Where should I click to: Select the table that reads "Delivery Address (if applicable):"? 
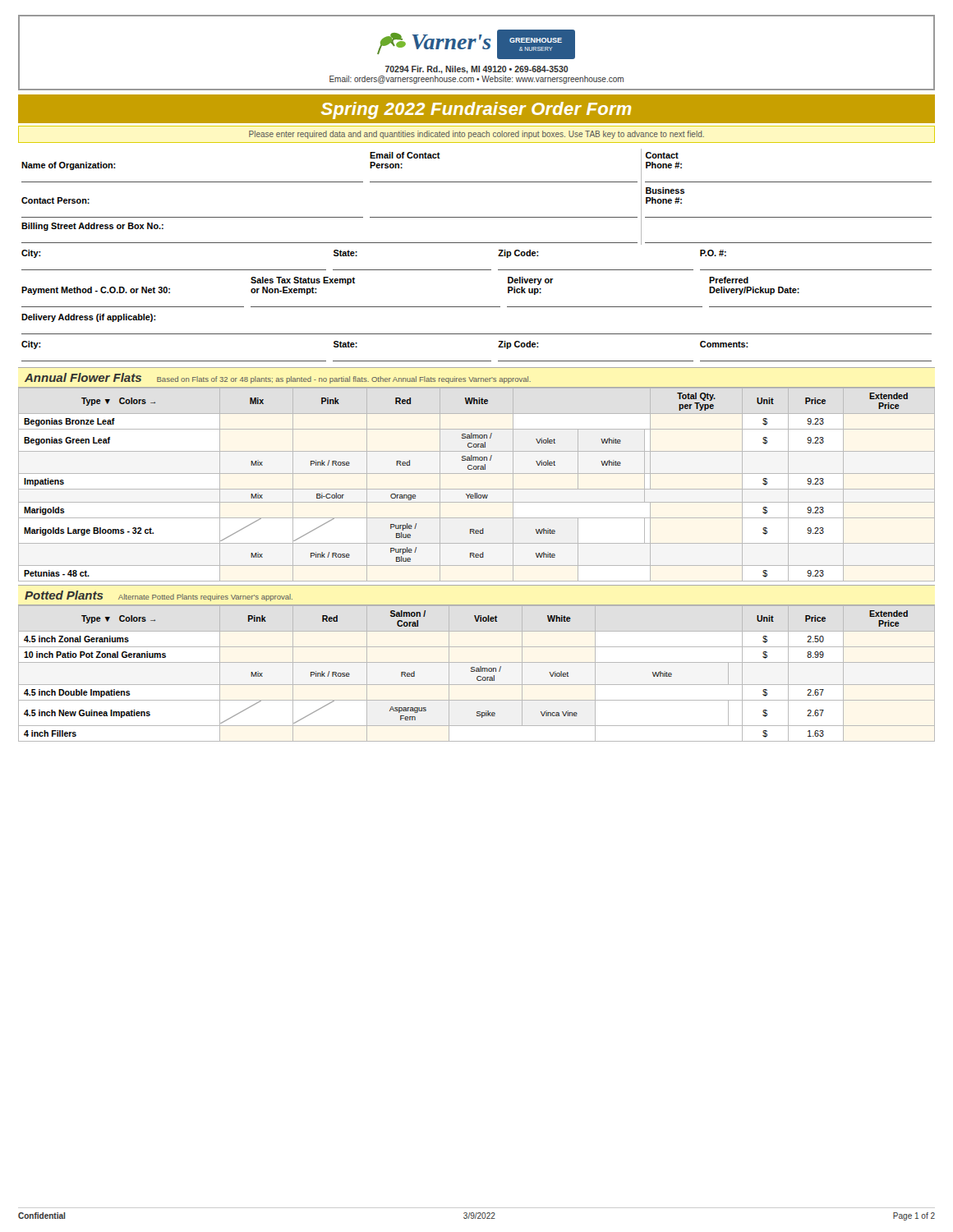[476, 323]
